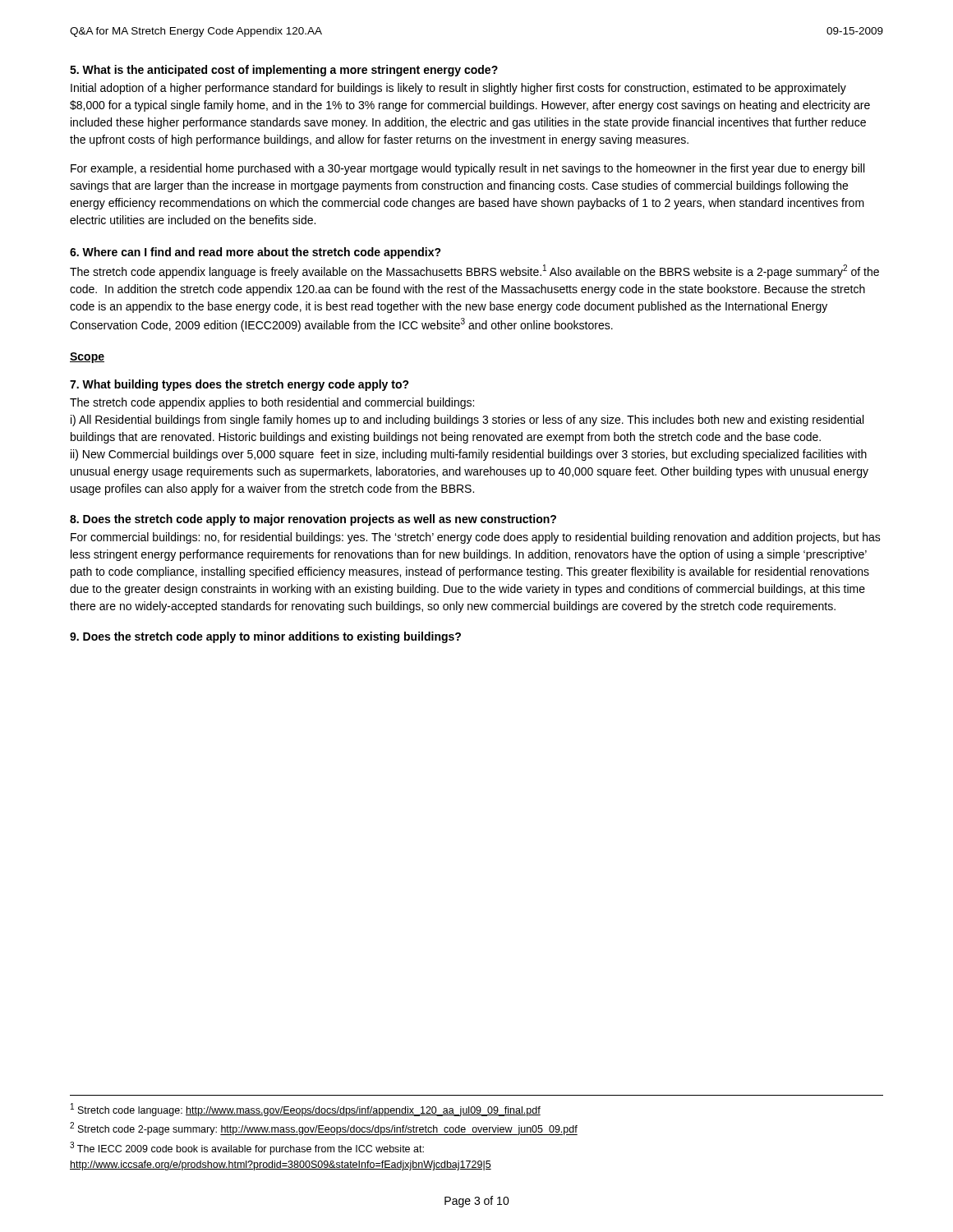Screen dimensions: 1232x953
Task: Locate the section header that opens with "5. What is the anticipated cost"
Action: tap(284, 70)
